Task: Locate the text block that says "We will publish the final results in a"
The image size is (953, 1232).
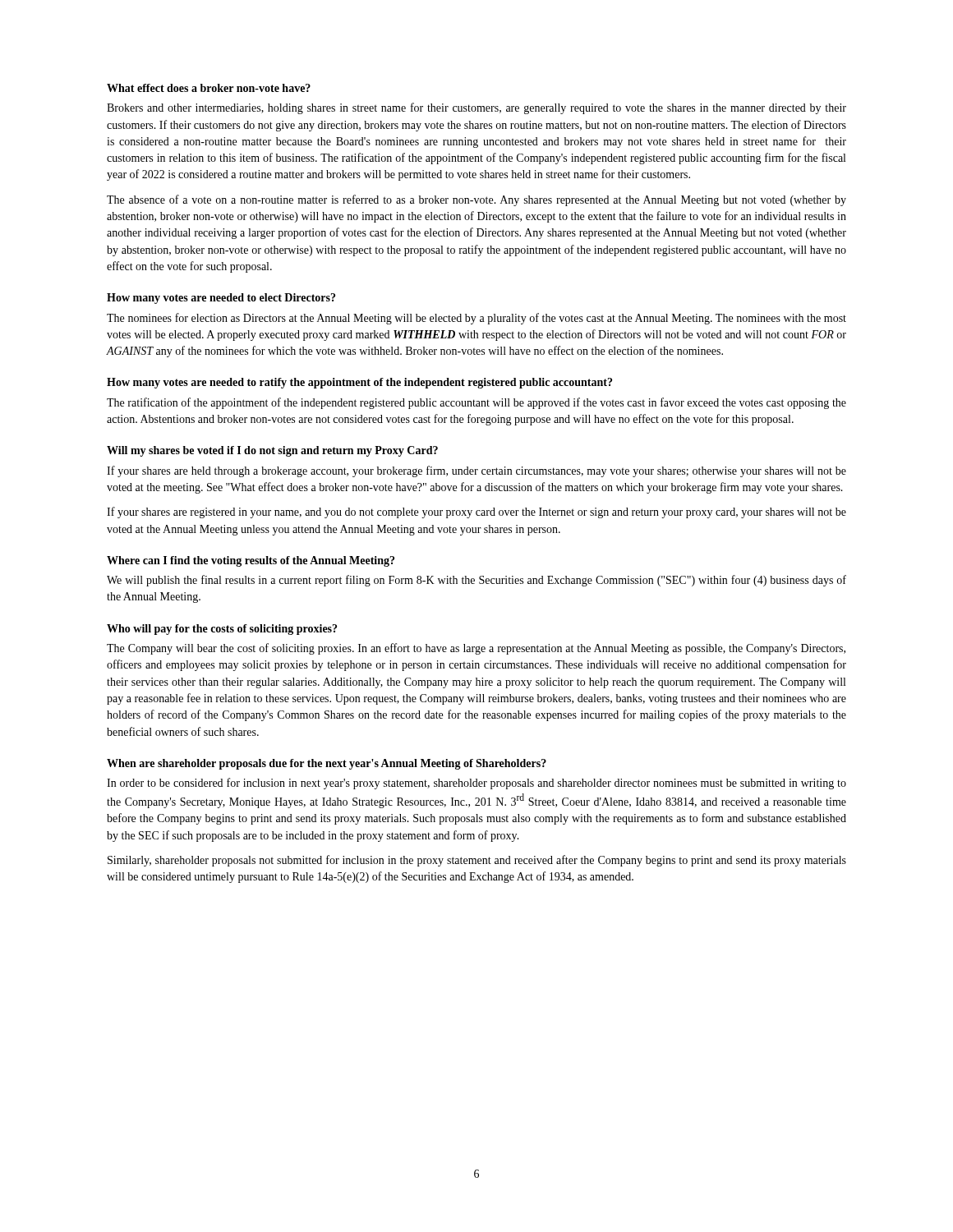Action: click(x=476, y=589)
